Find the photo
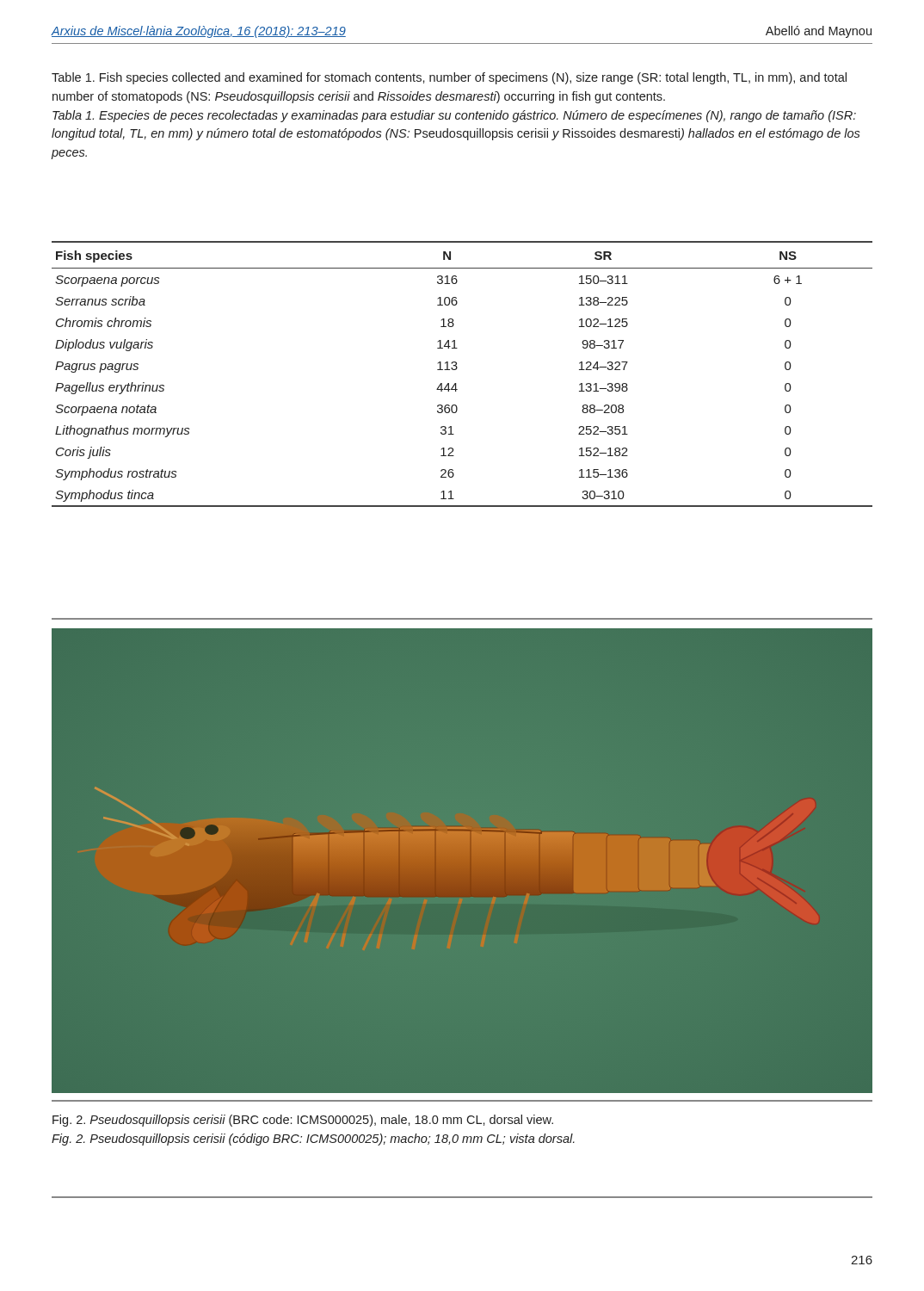This screenshot has height=1291, width=924. pos(462,862)
